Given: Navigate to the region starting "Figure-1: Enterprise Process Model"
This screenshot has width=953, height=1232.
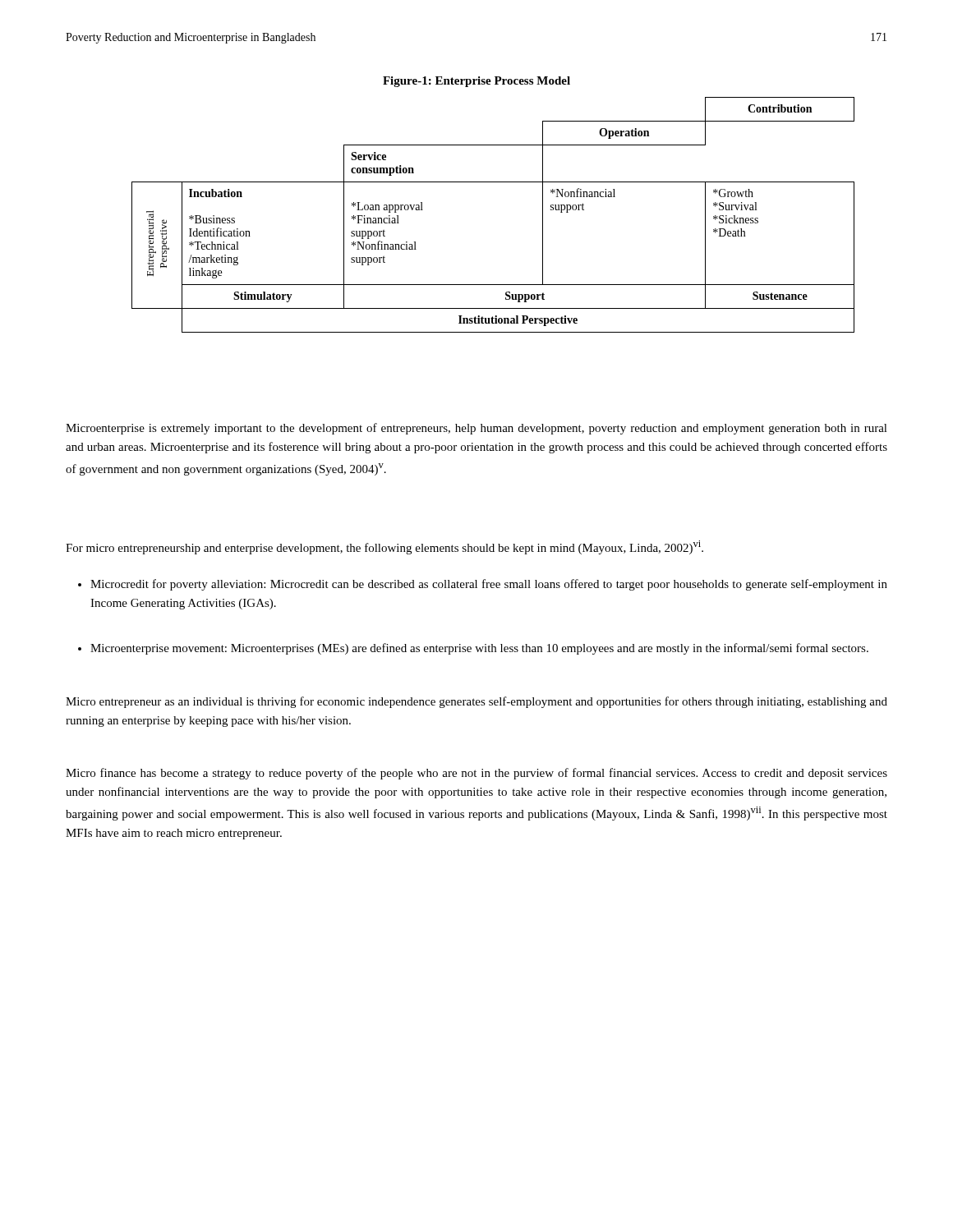Looking at the screenshot, I should [x=476, y=81].
